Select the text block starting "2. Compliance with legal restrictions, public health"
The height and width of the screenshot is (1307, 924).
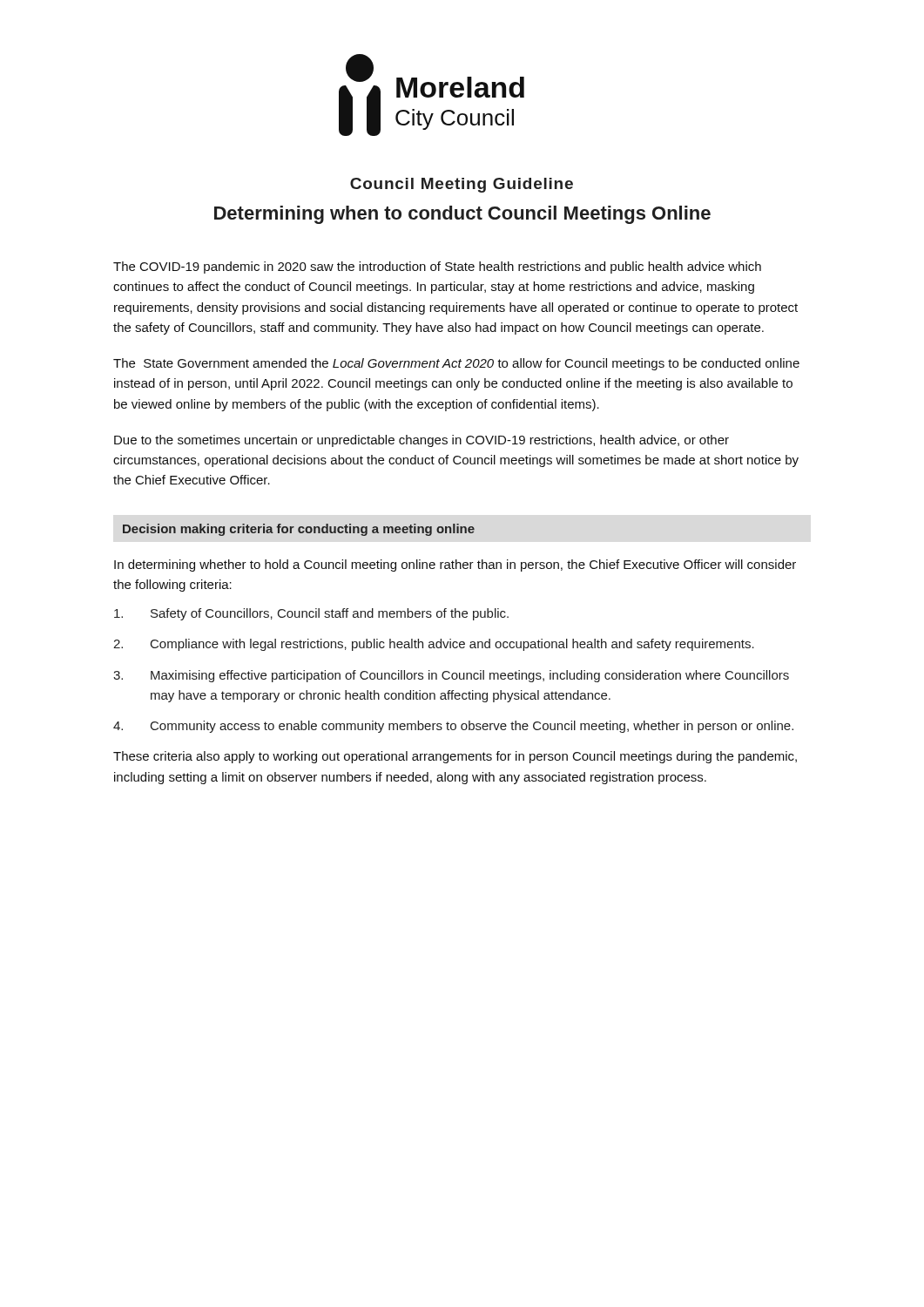point(462,644)
